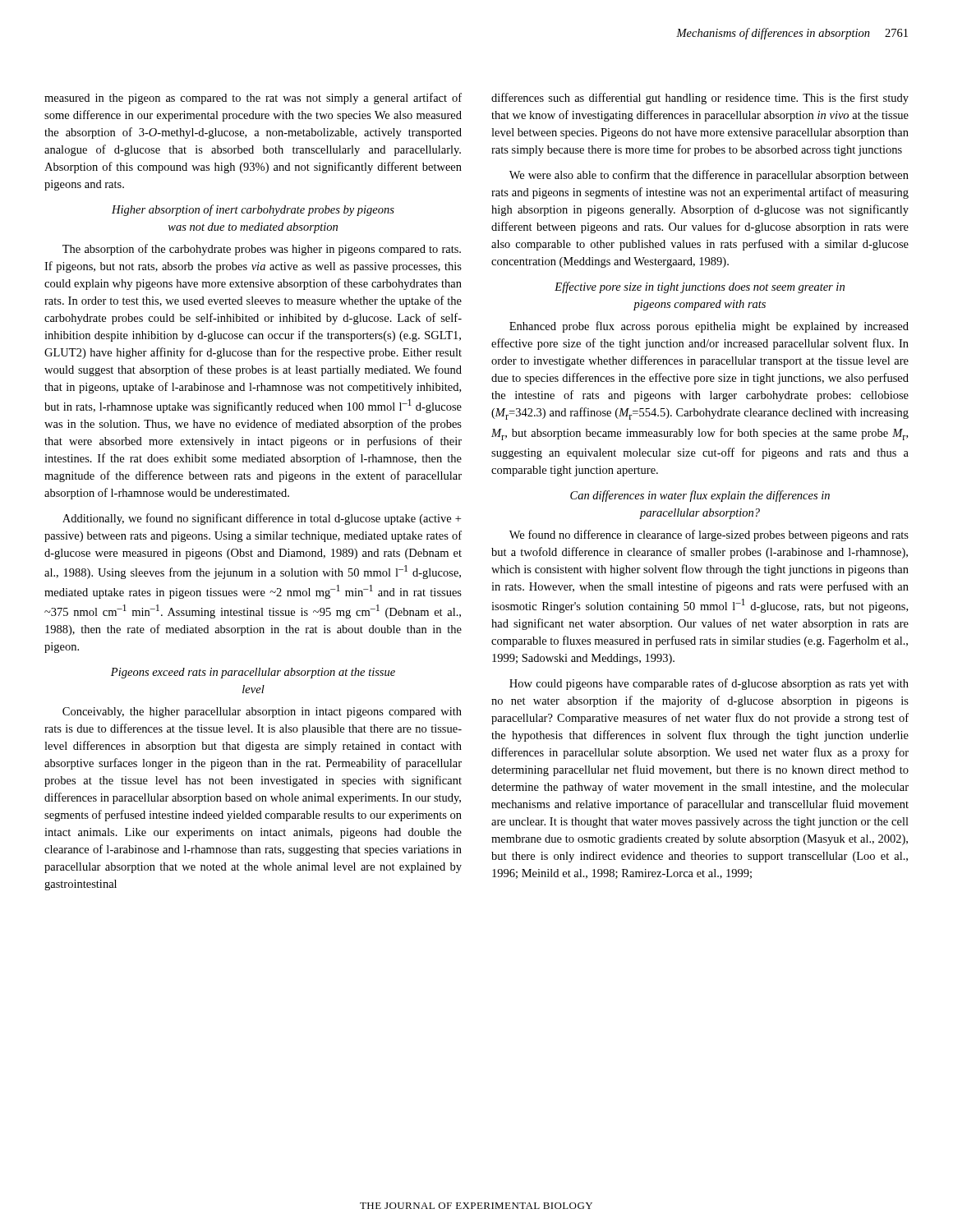Find the block on this page that starts "differences such as differential gut handling or"

pyautogui.click(x=700, y=124)
